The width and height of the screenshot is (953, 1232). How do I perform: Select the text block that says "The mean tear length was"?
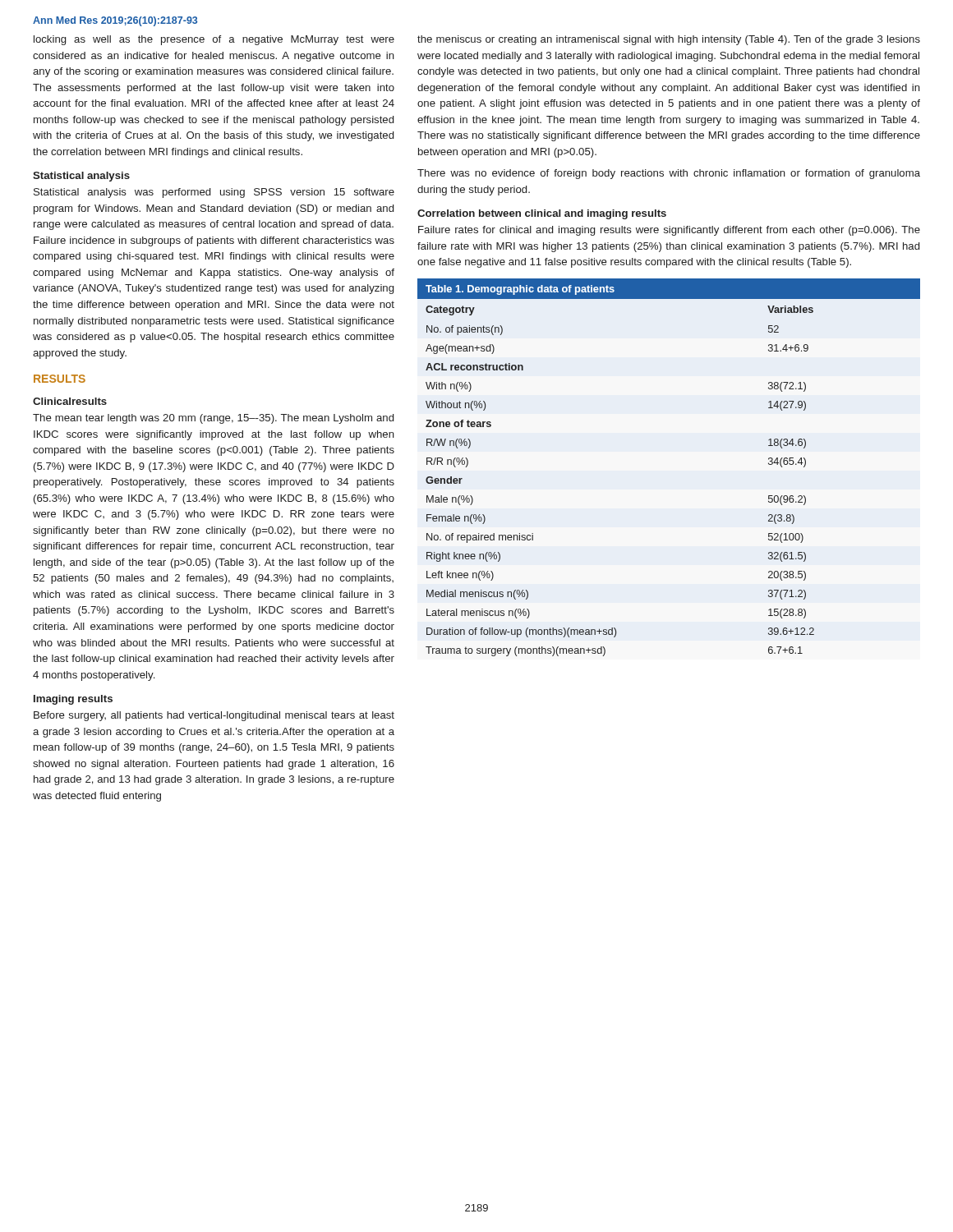(214, 546)
